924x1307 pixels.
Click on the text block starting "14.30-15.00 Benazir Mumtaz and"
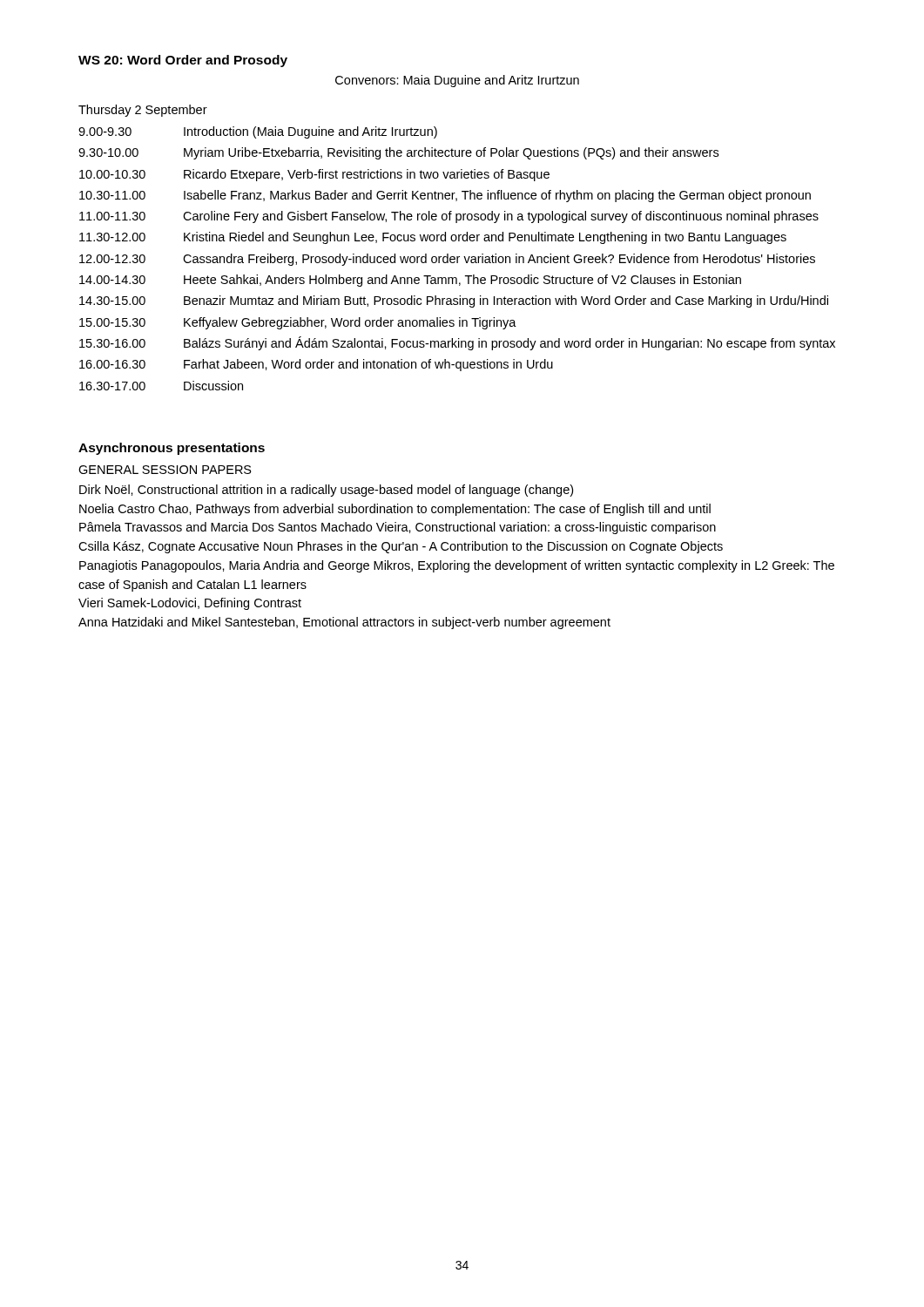tap(457, 301)
